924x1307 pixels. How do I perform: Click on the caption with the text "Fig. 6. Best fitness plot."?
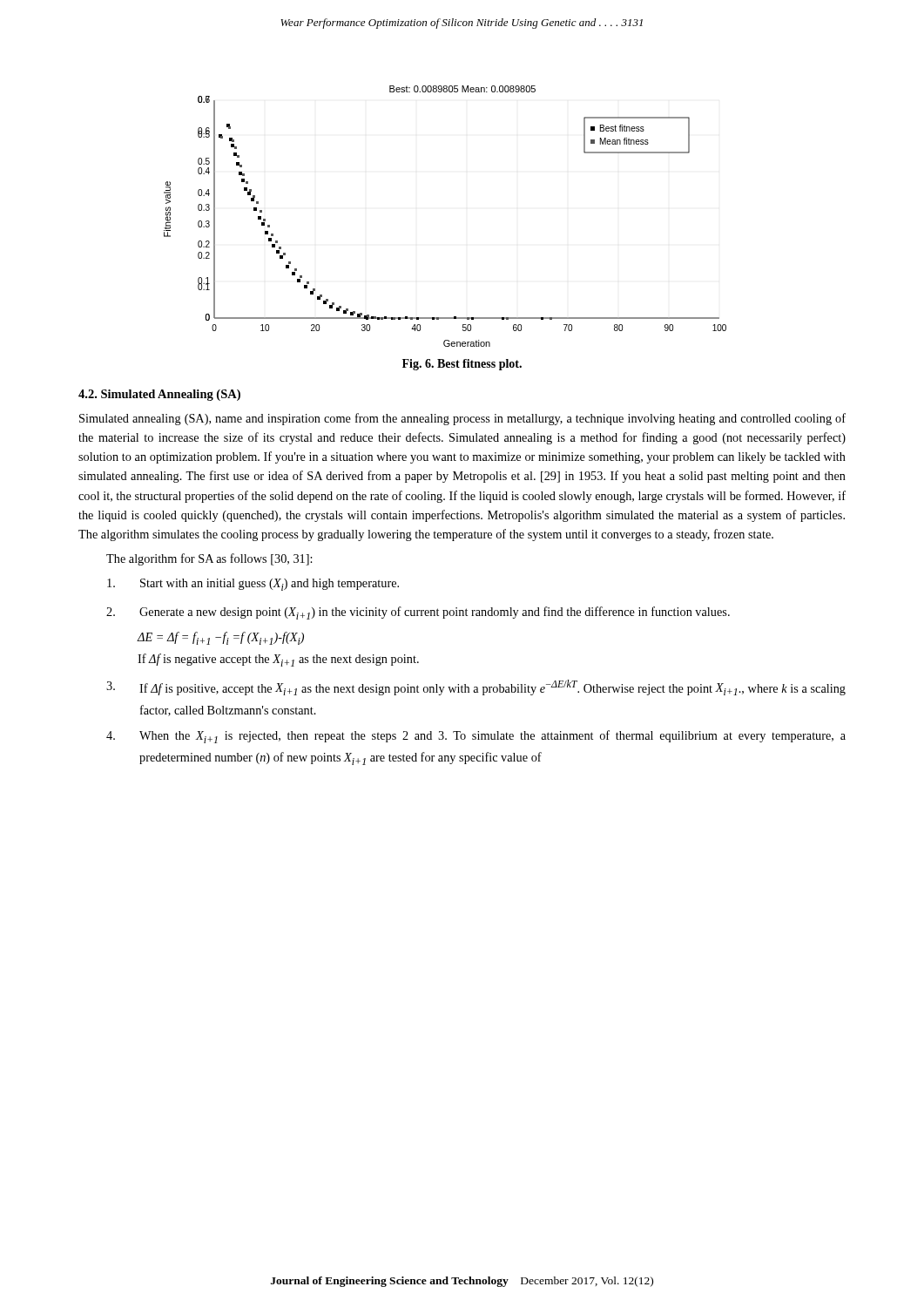[462, 364]
